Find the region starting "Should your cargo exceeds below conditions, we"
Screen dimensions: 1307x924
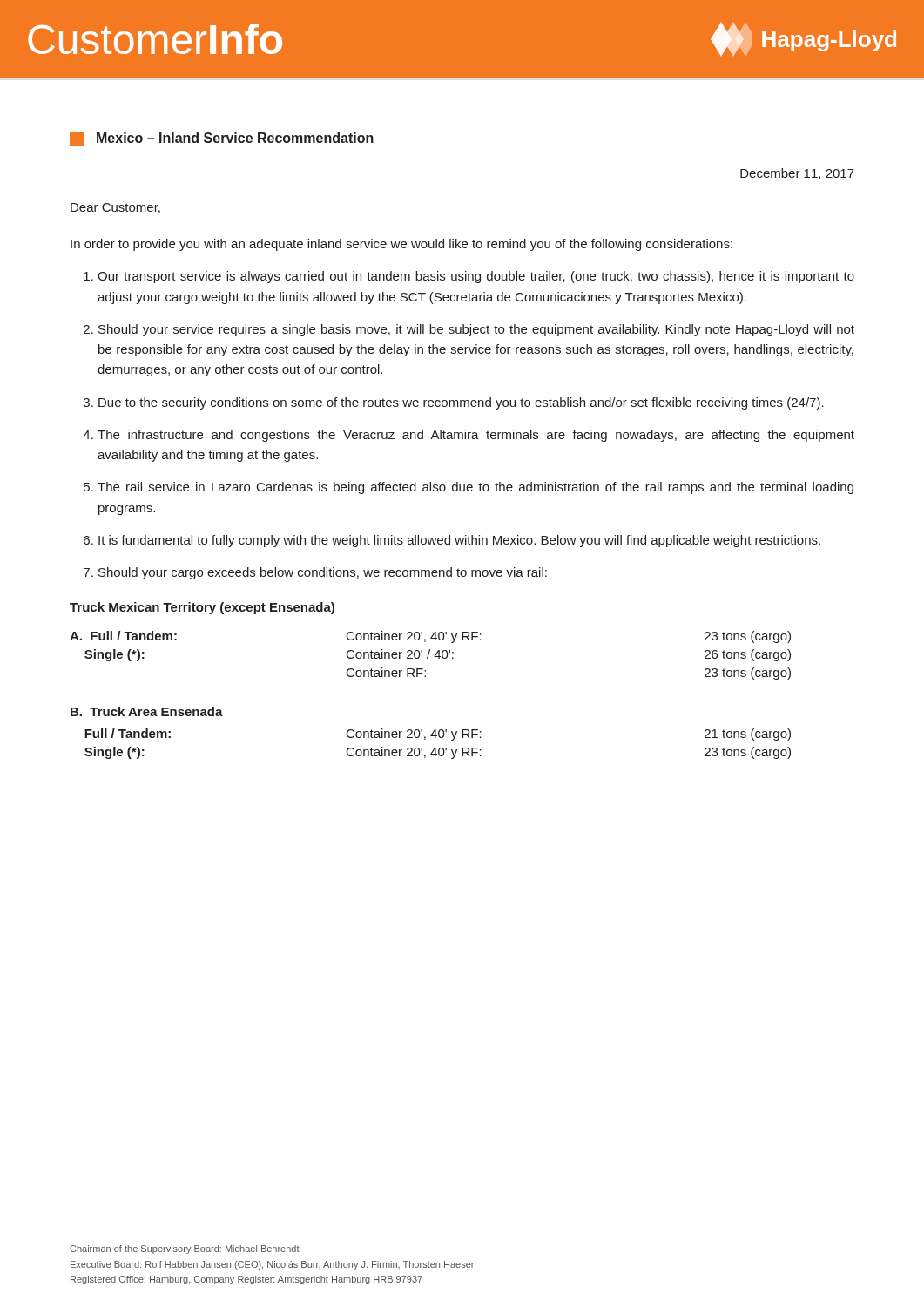point(323,572)
